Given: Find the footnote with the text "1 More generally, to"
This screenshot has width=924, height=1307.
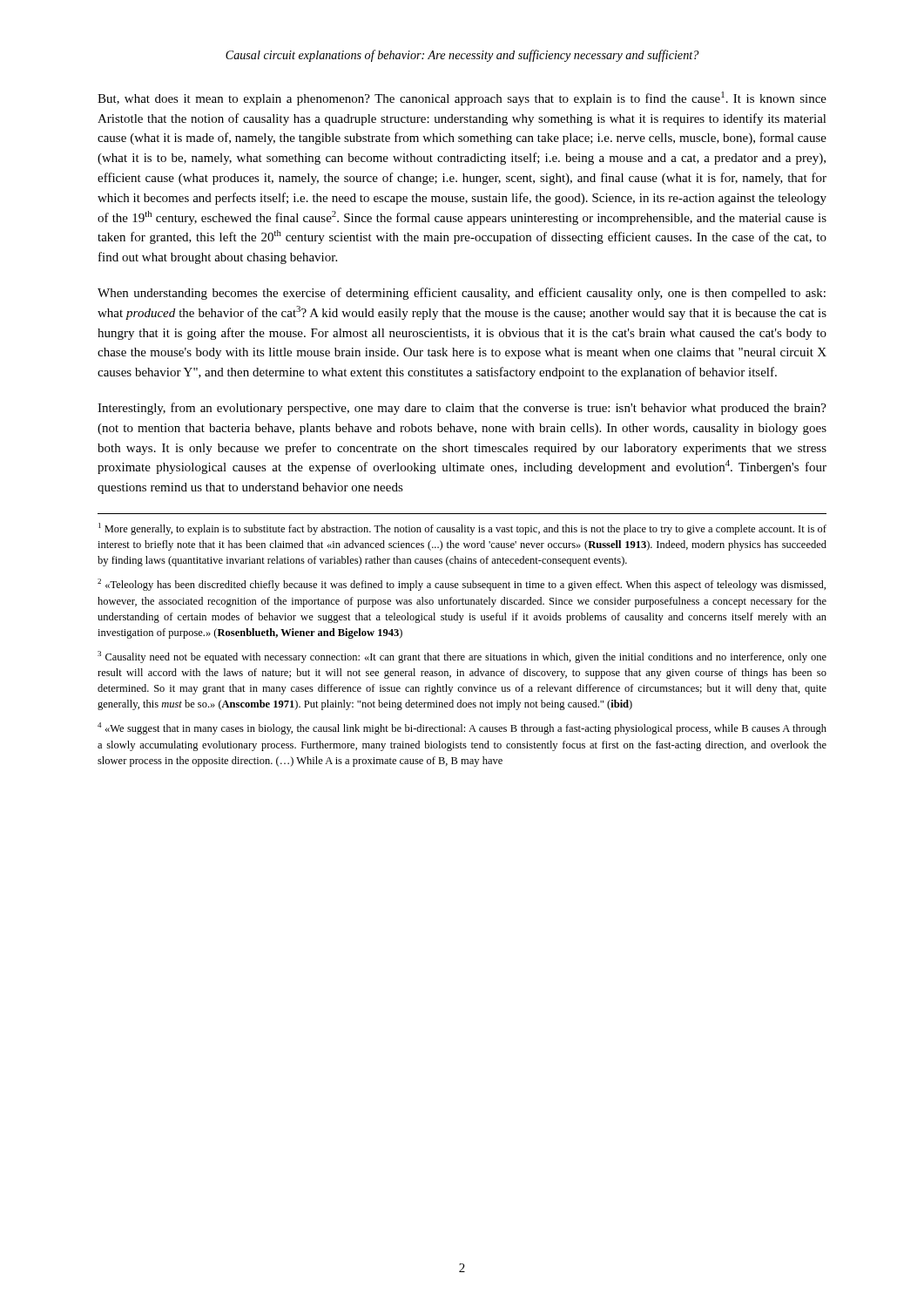Looking at the screenshot, I should click(462, 544).
